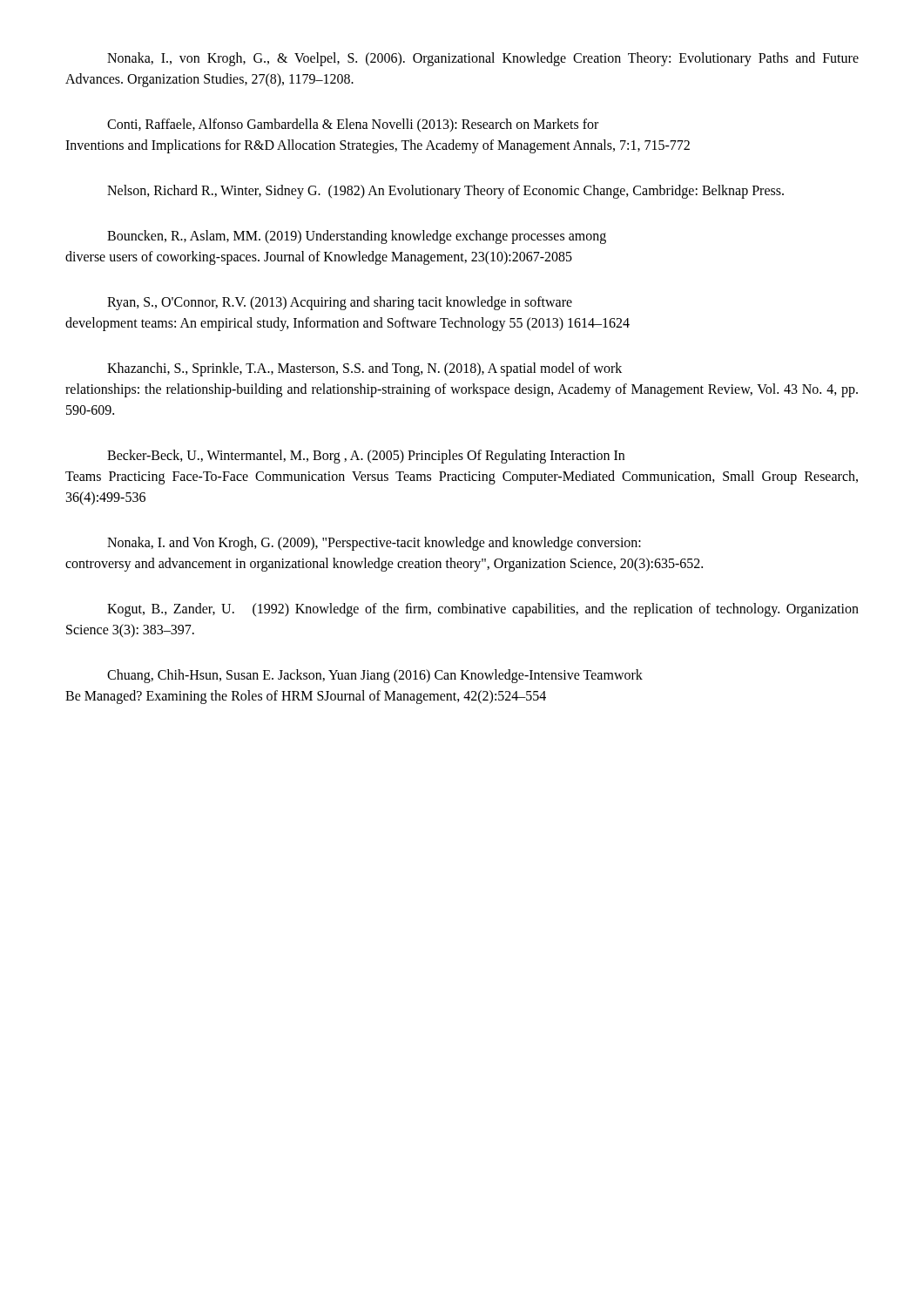The image size is (924, 1307).
Task: Locate the passage starting "Kogut, B., Zander, U. (1992) Knowledge of the"
Action: coord(462,620)
